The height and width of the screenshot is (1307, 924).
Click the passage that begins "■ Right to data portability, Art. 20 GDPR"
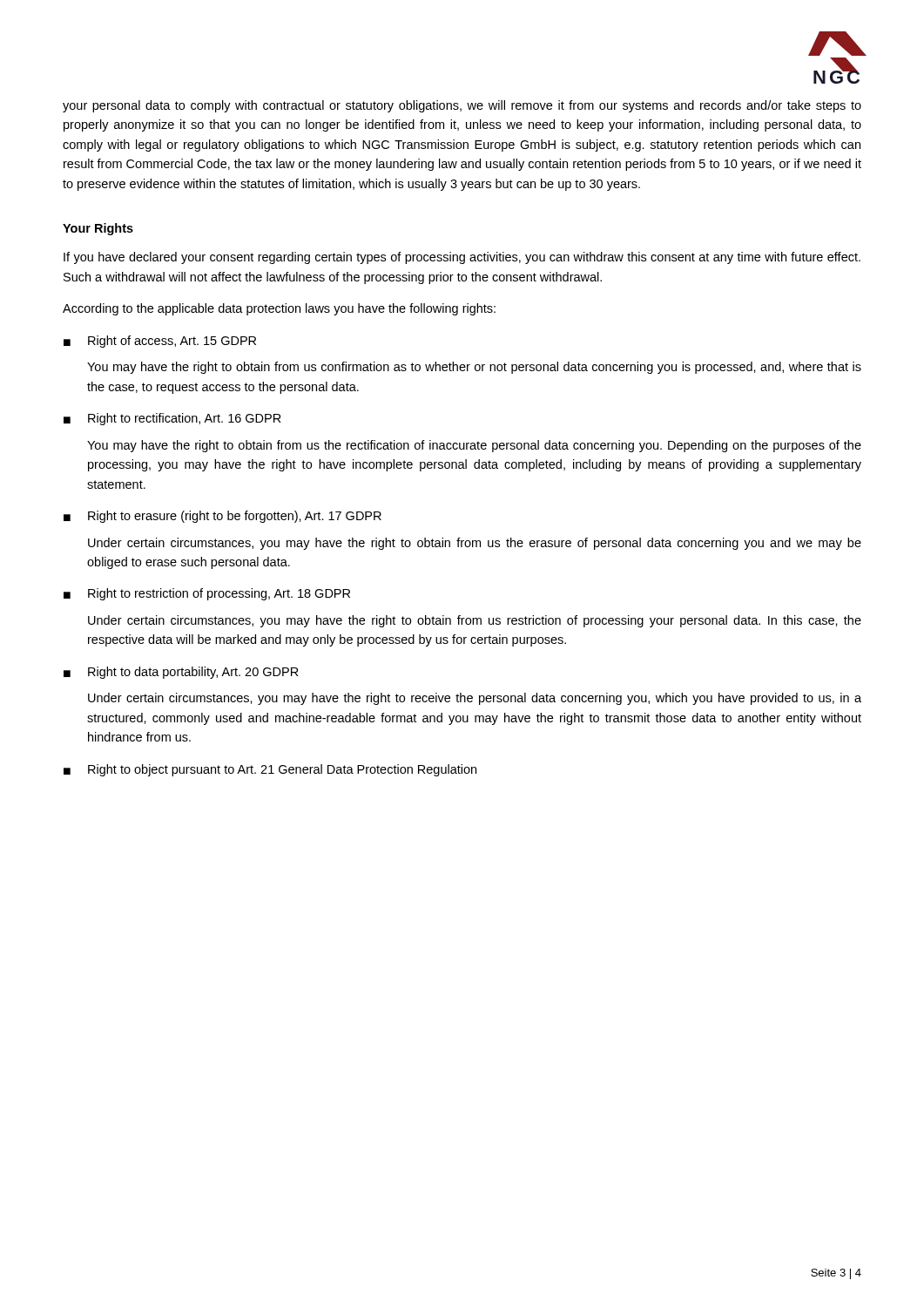pos(462,705)
